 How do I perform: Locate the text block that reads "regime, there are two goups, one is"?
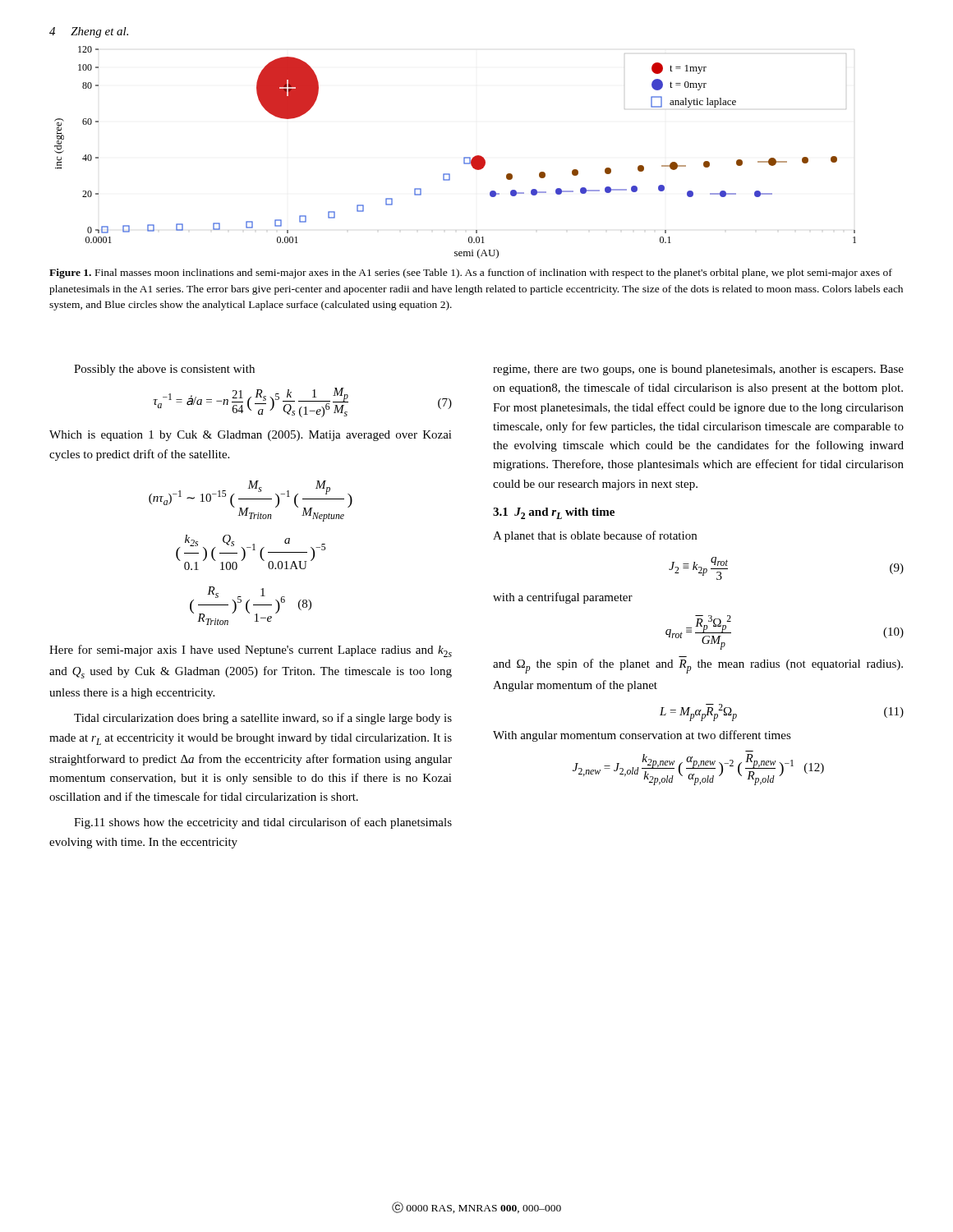click(698, 427)
